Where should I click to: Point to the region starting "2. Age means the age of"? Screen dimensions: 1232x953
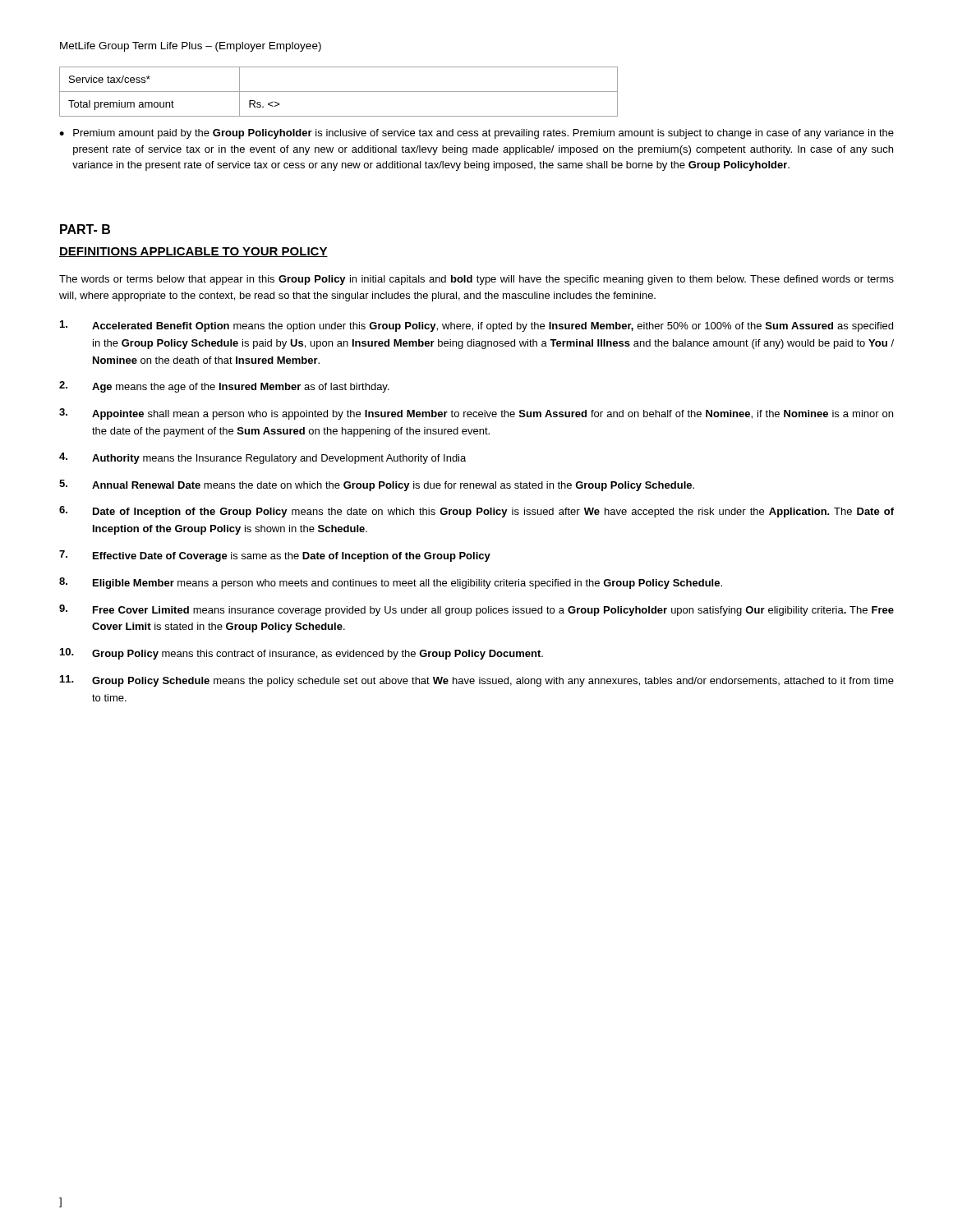225,388
